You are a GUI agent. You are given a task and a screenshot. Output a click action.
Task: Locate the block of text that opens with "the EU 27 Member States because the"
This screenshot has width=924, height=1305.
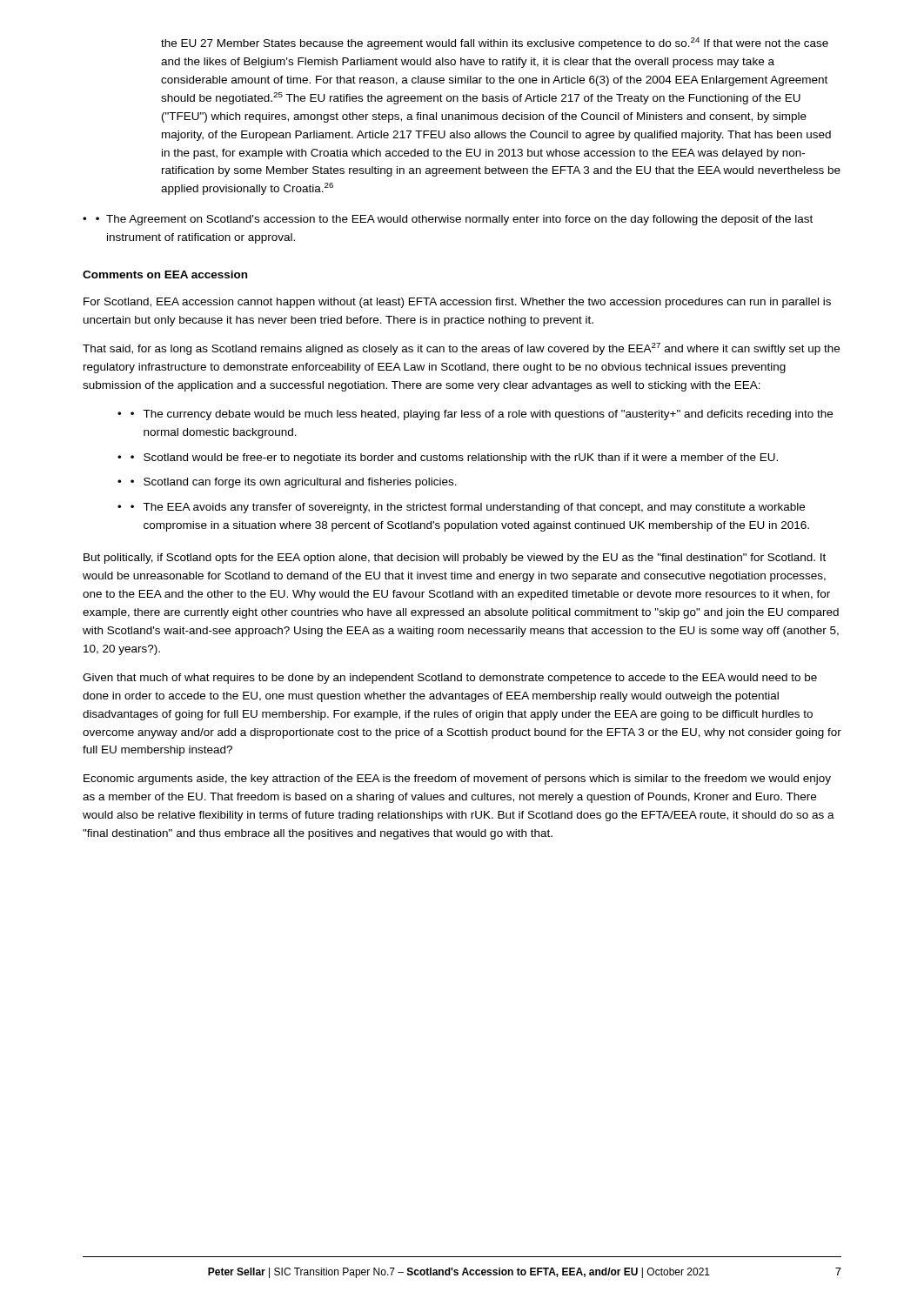click(501, 117)
